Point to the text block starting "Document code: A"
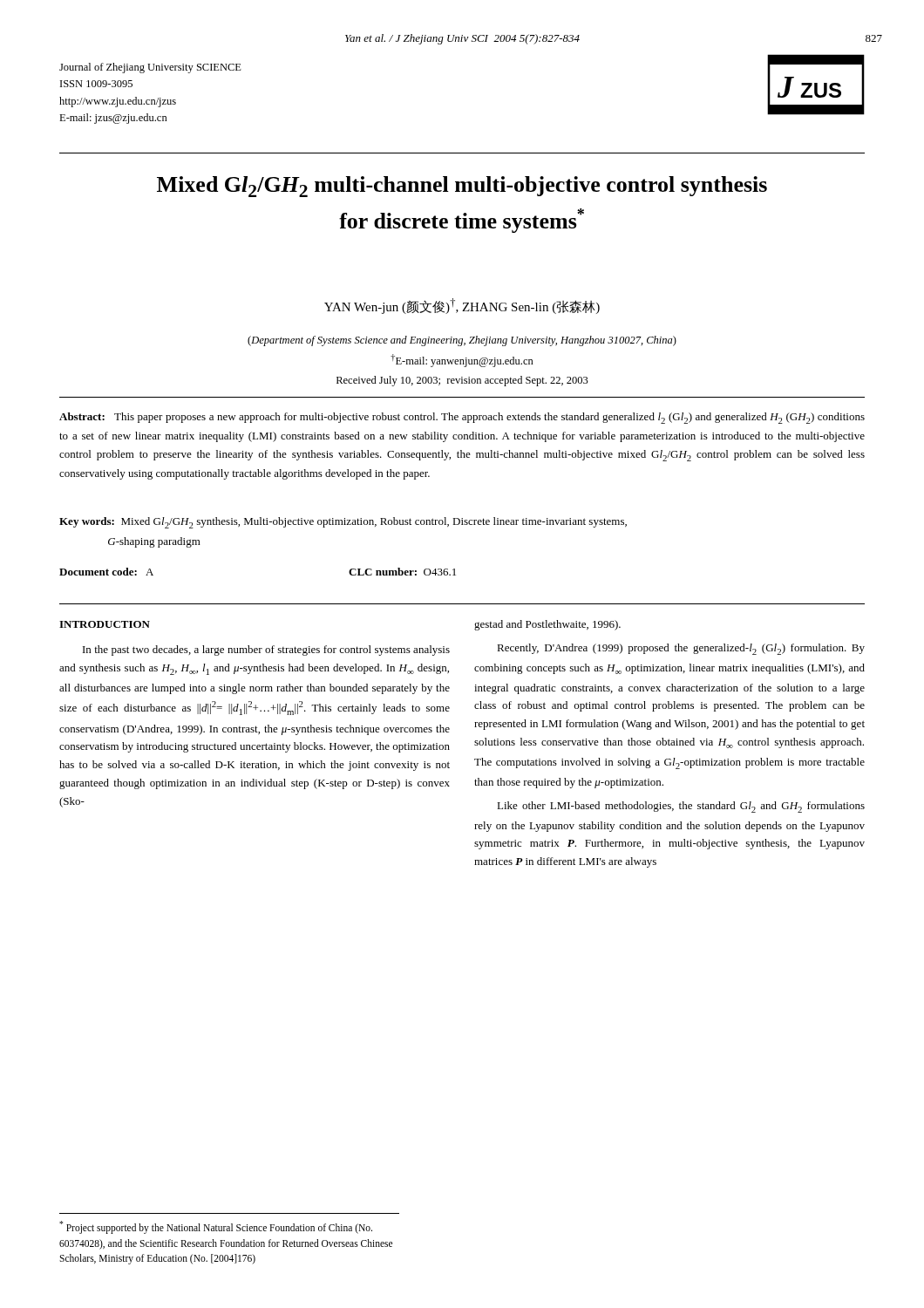The image size is (924, 1308). 106,572
